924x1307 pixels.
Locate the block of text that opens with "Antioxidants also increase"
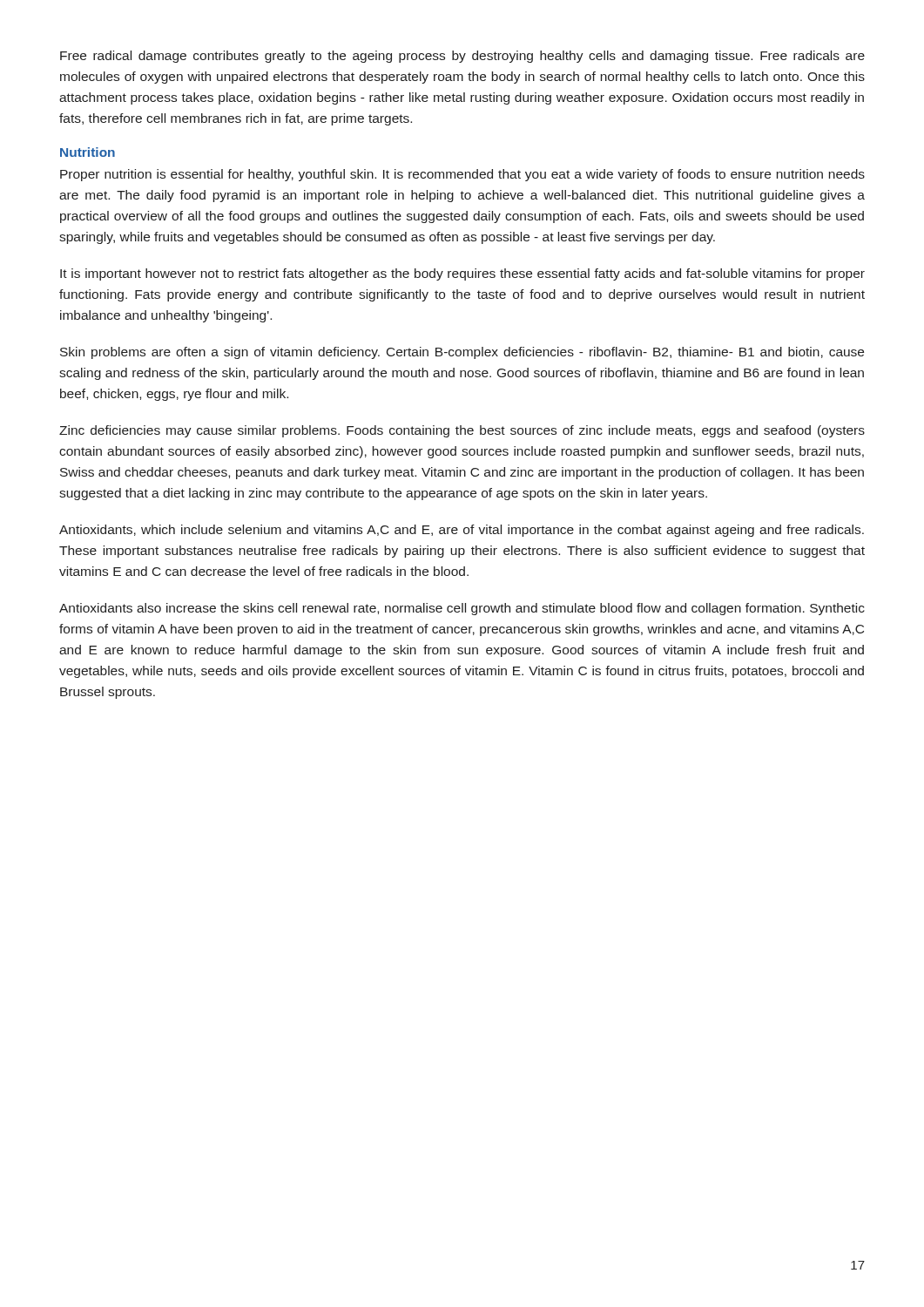click(x=462, y=650)
